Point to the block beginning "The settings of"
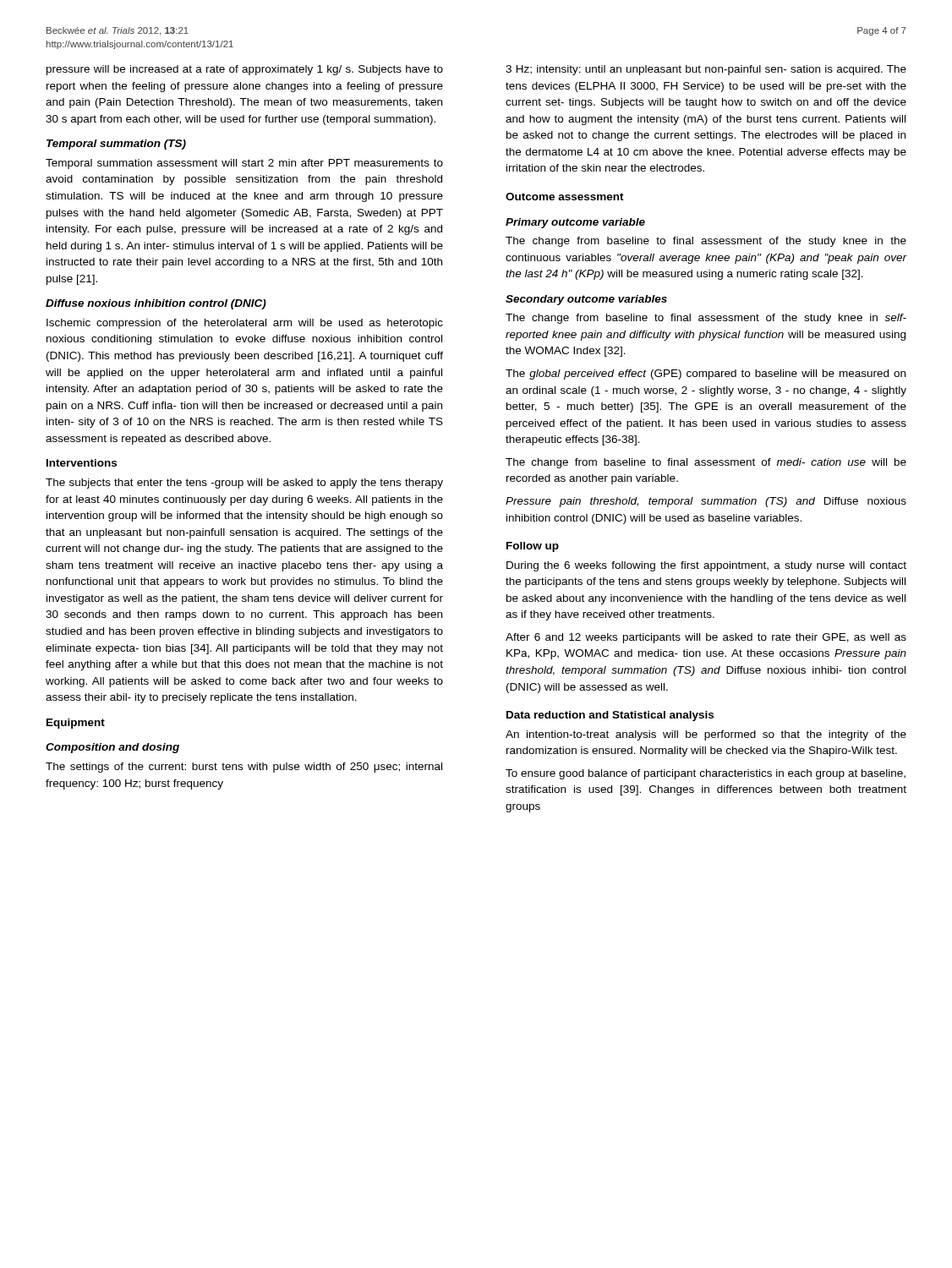 [x=244, y=775]
